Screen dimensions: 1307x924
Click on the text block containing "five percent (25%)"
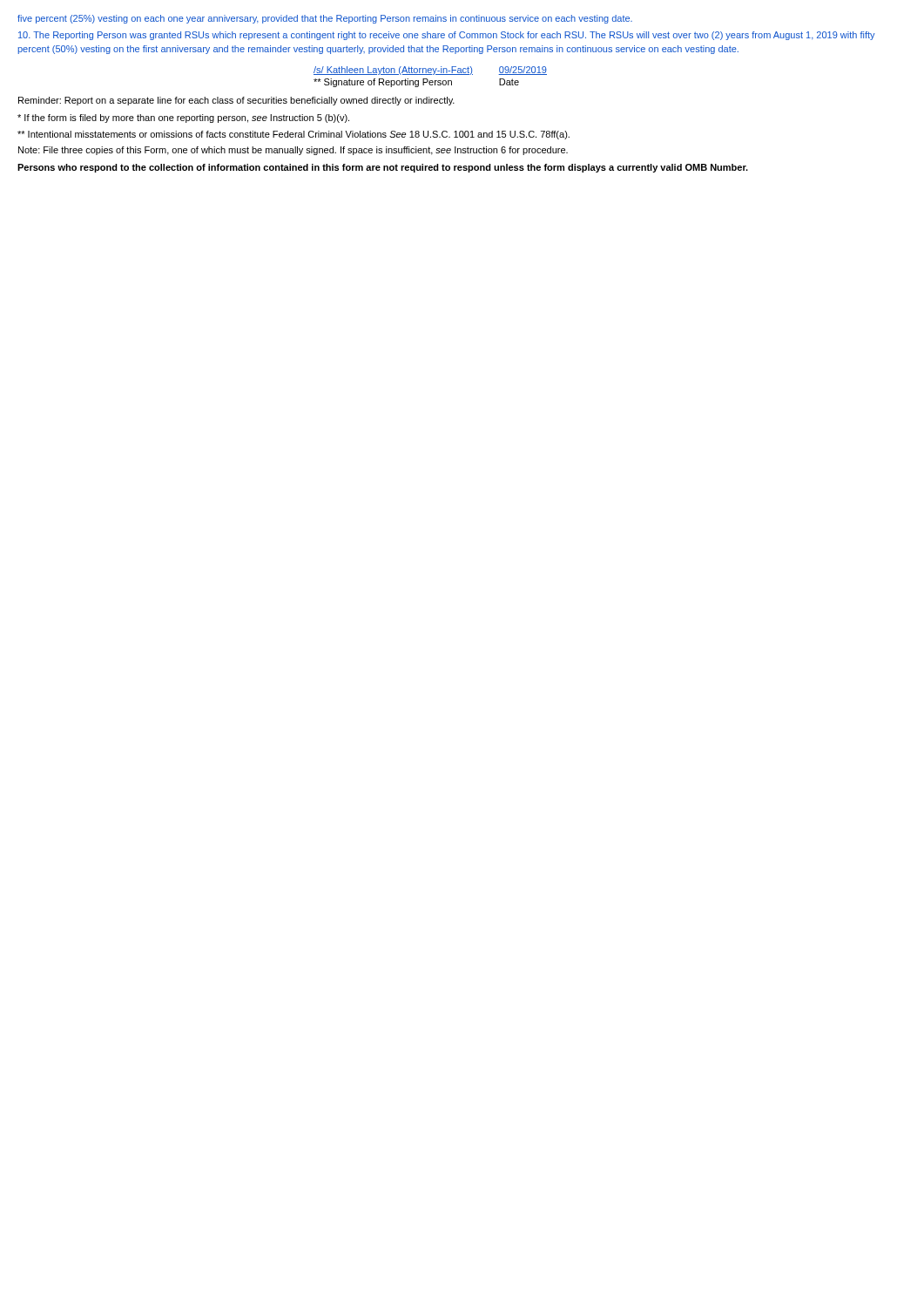pos(325,18)
